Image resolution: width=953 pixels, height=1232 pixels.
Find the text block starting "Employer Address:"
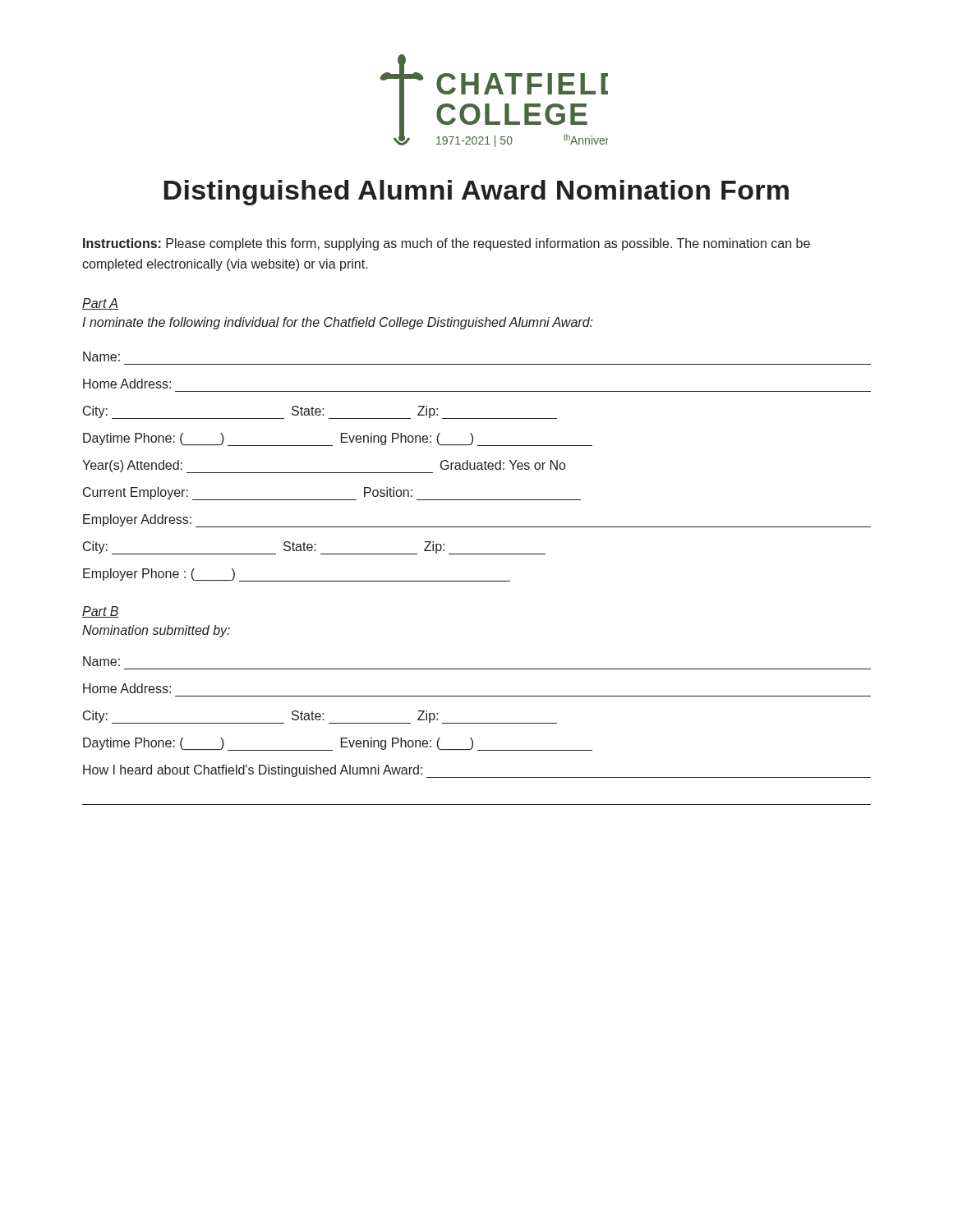point(476,519)
